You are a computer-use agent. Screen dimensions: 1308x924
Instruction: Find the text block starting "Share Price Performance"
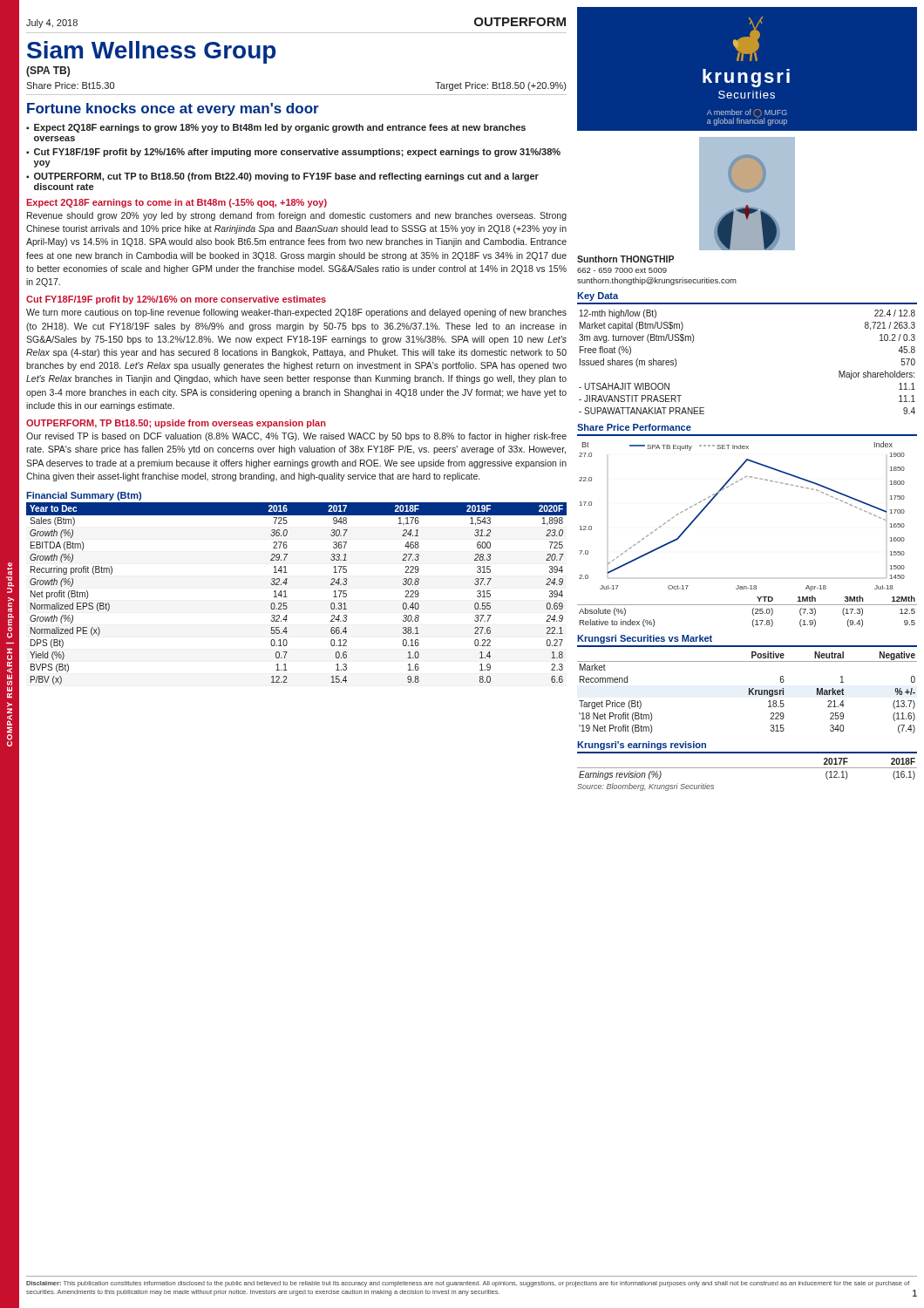tap(634, 427)
